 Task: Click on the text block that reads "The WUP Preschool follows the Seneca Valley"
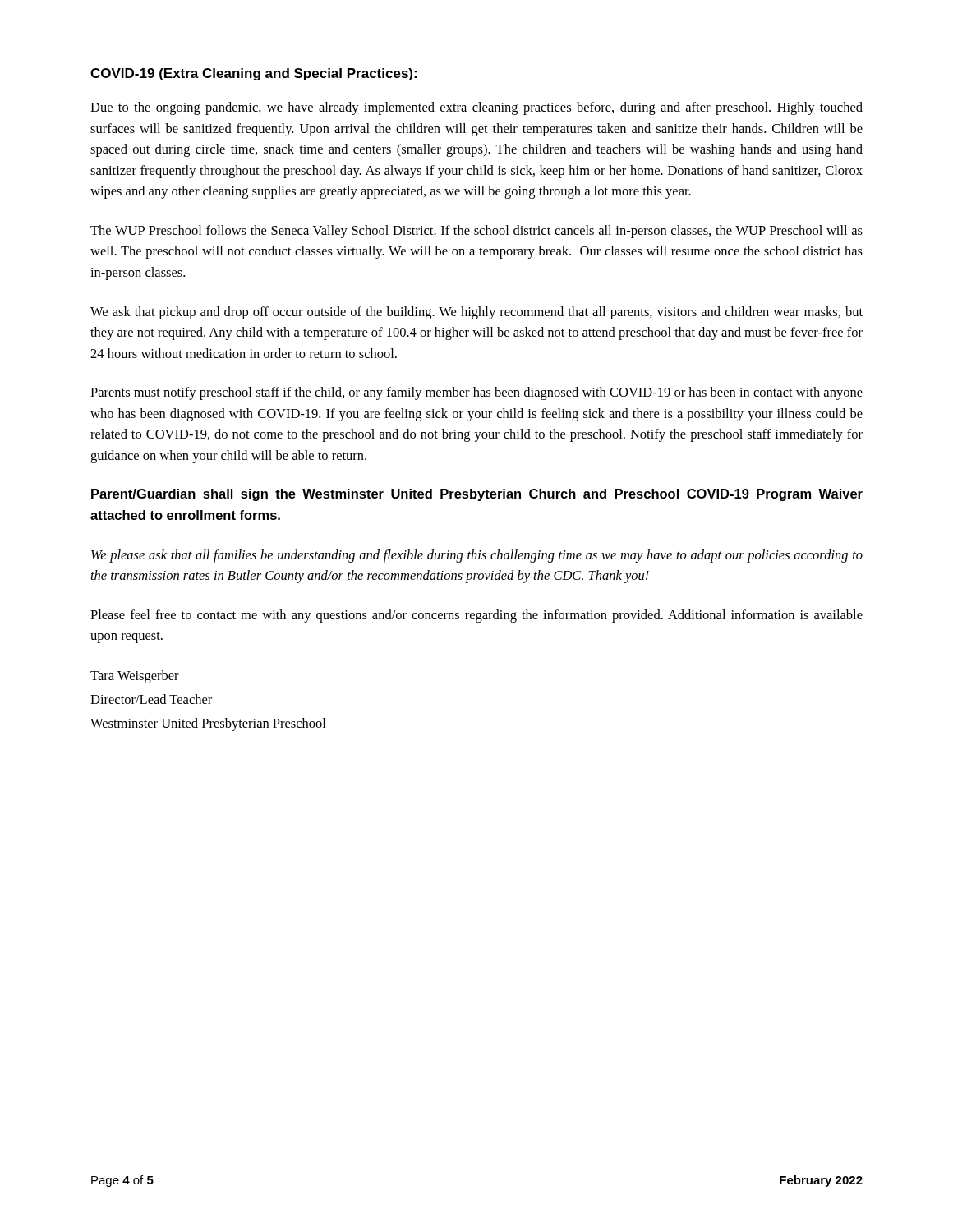click(476, 251)
